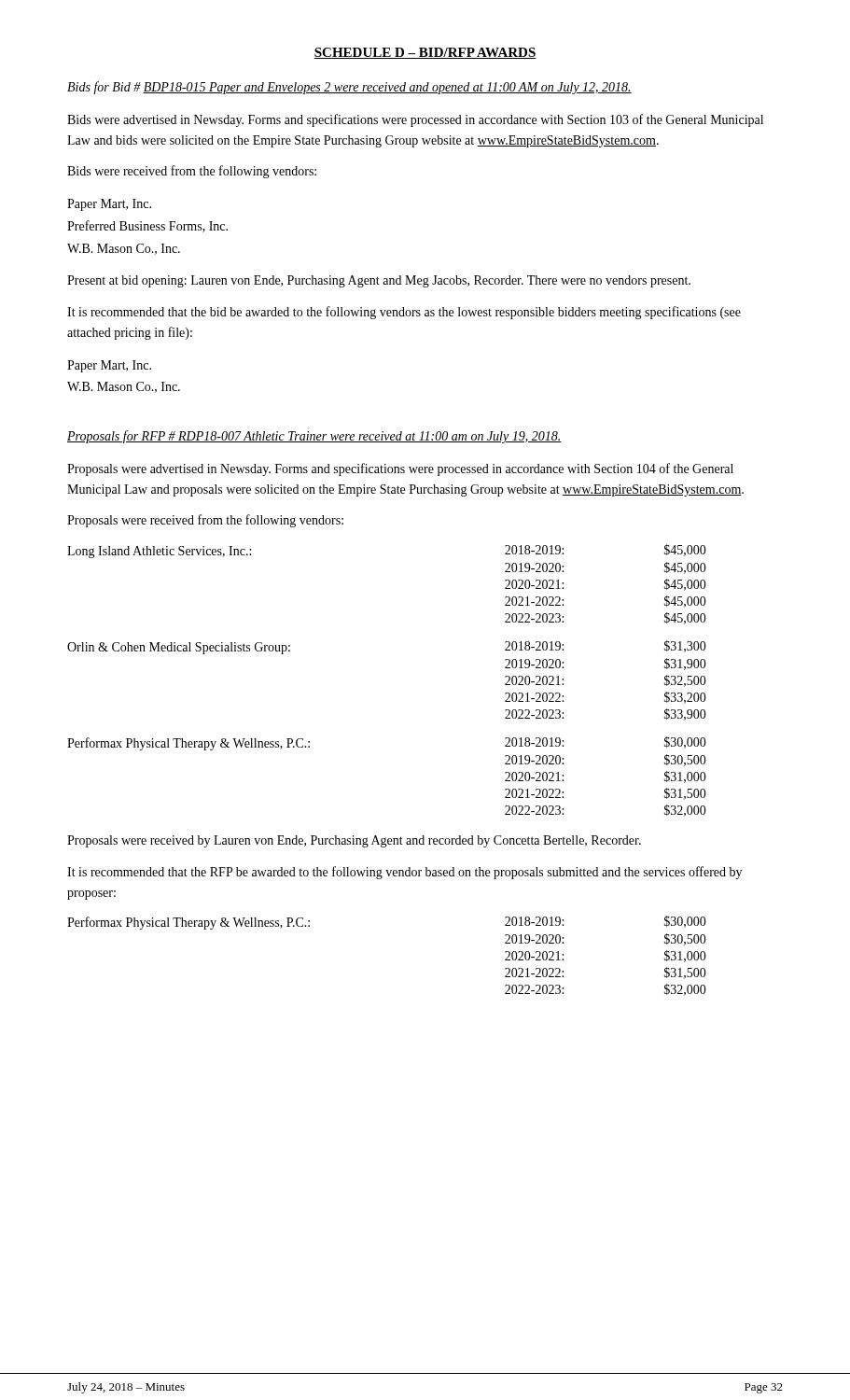This screenshot has width=850, height=1400.
Task: Locate the text block with the text "Proposals were received by Lauren von"
Action: tap(354, 841)
